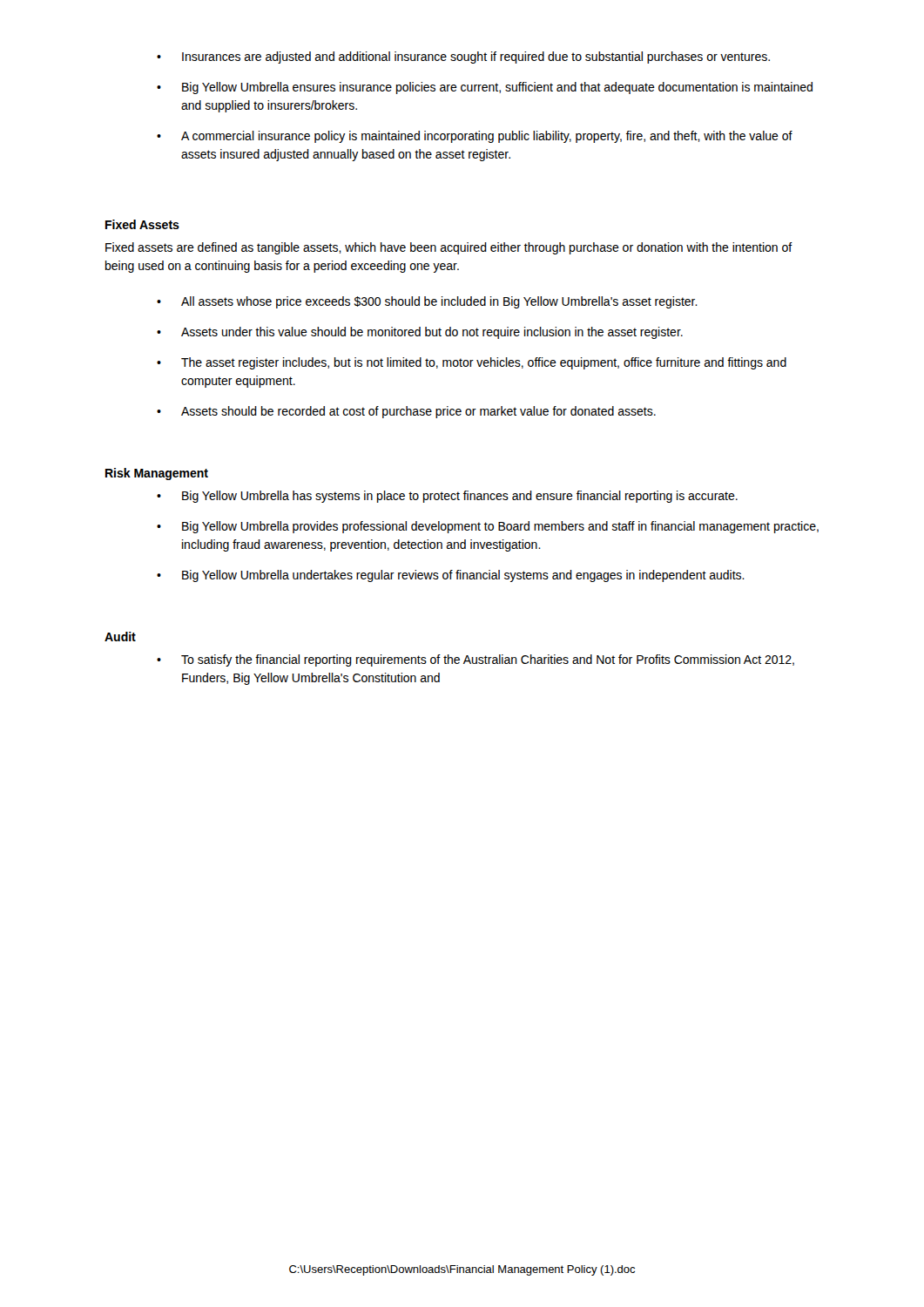Viewport: 924px width, 1307px height.
Task: Locate the list item that says "• Big Yellow Umbrella ensures insurance"
Action: coord(488,97)
